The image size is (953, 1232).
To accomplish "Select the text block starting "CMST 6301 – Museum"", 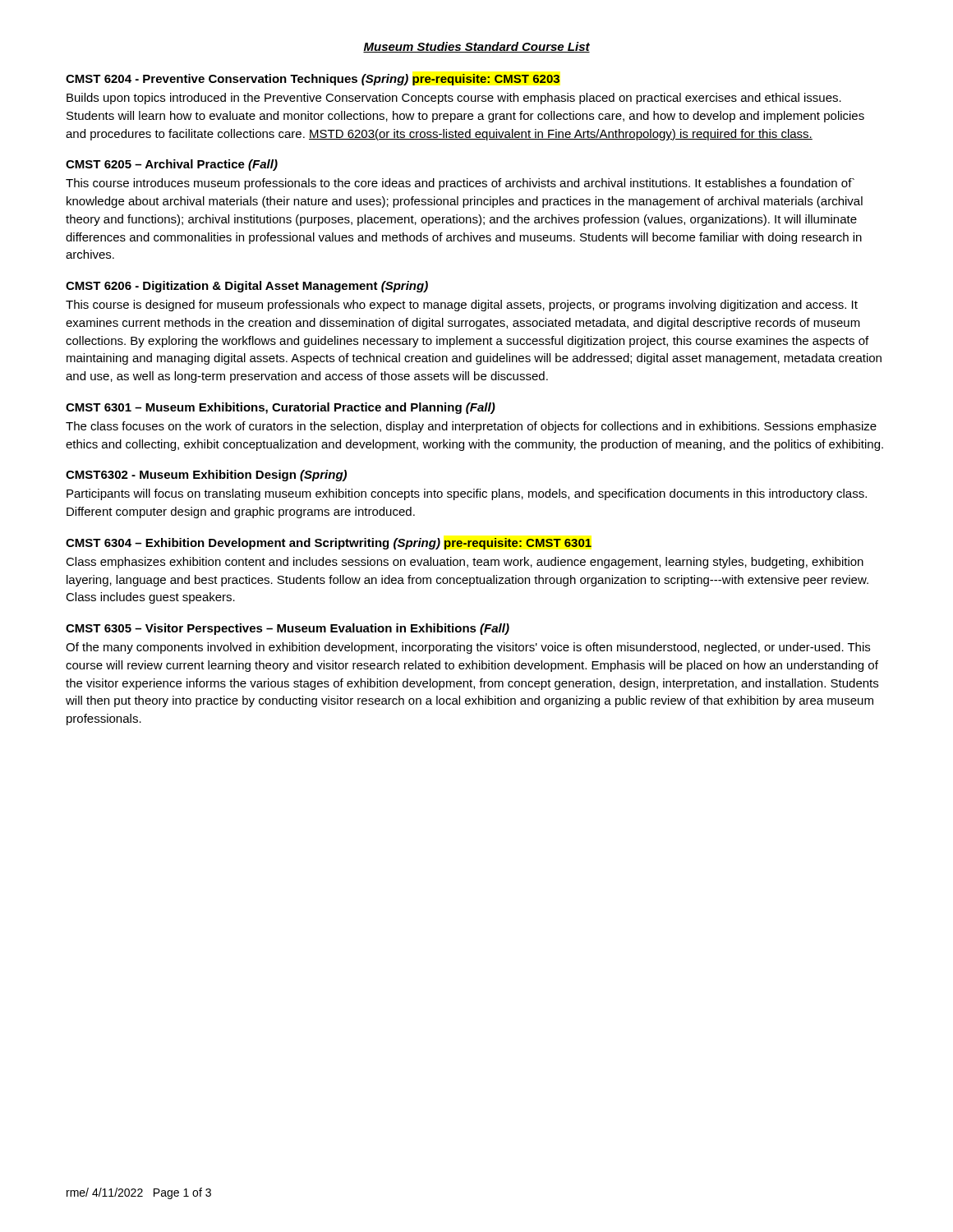I will [x=280, y=407].
